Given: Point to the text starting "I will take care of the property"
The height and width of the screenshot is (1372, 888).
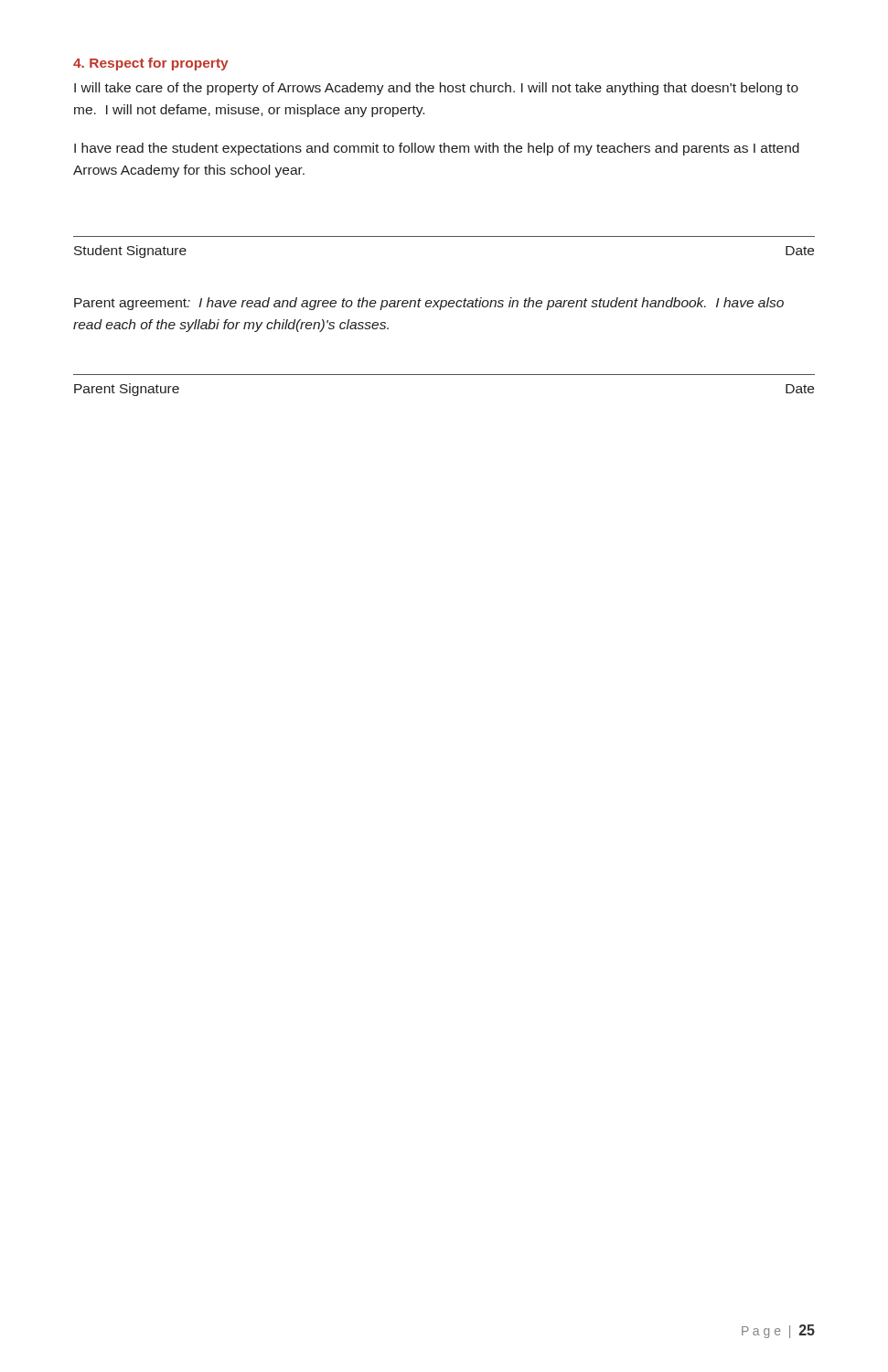Looking at the screenshot, I should click(x=436, y=98).
